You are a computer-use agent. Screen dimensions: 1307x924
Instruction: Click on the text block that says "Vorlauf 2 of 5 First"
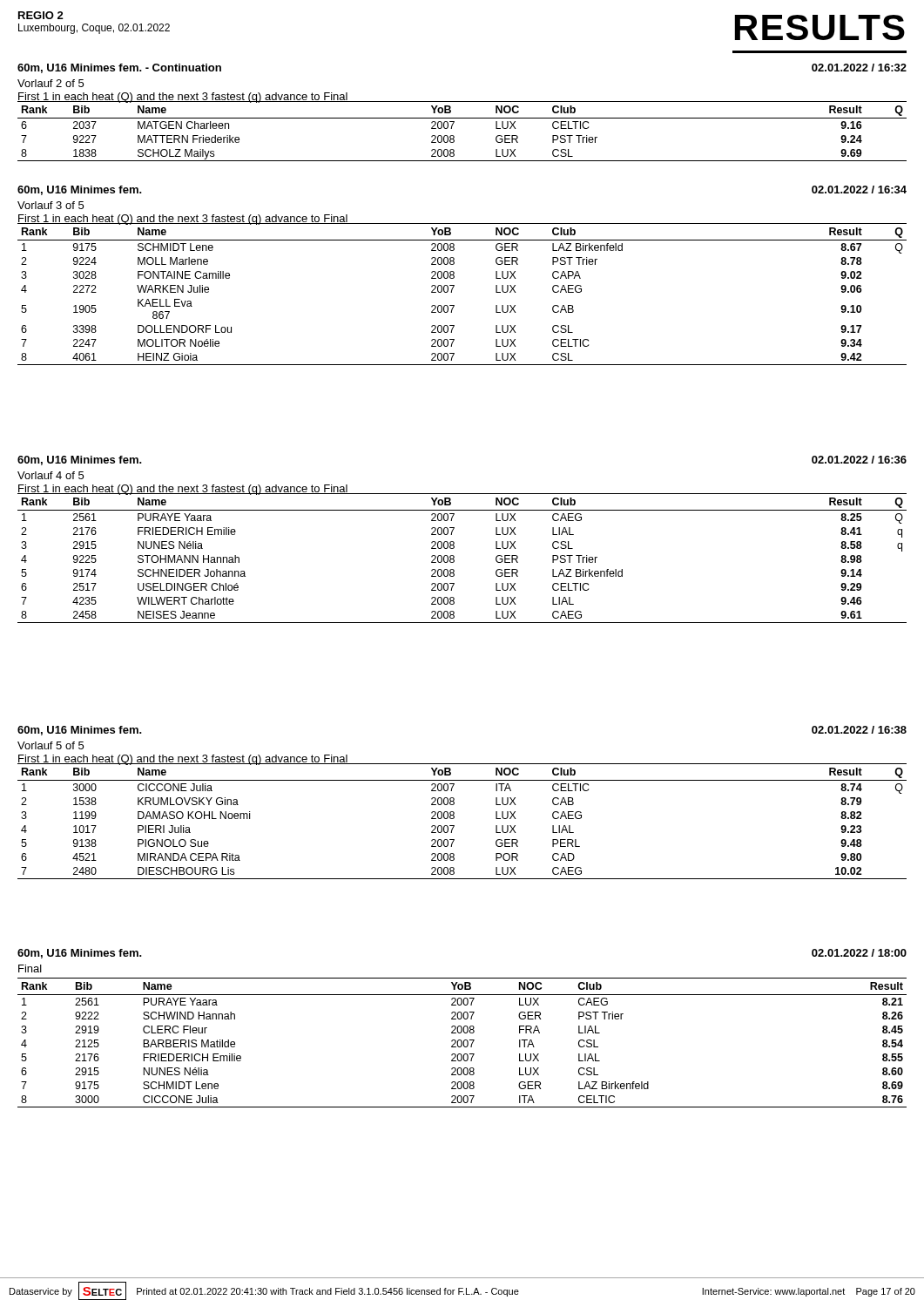[183, 90]
